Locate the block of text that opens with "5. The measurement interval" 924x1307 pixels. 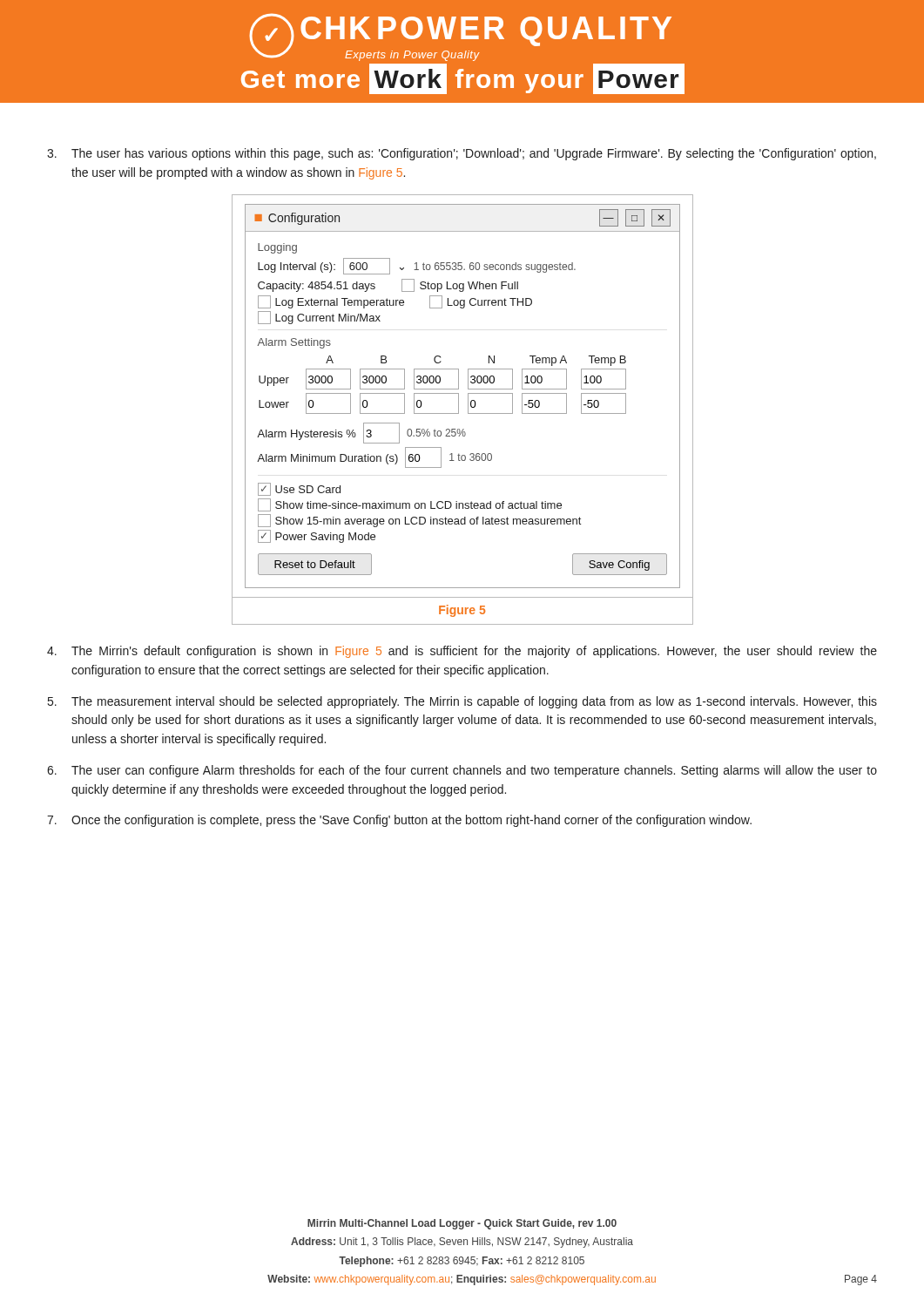pyautogui.click(x=462, y=721)
